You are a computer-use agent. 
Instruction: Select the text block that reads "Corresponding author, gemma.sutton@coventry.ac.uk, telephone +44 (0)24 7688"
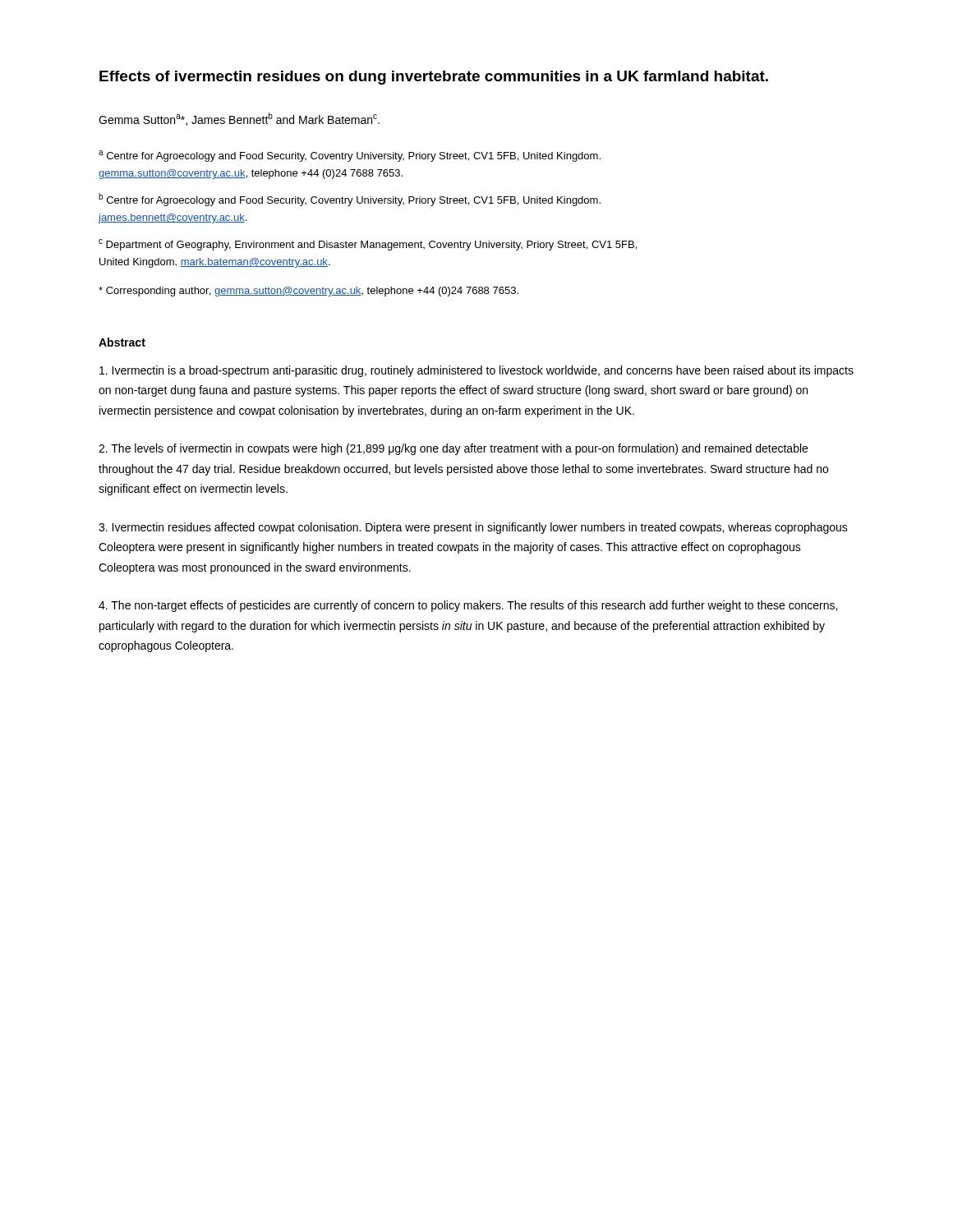309,290
